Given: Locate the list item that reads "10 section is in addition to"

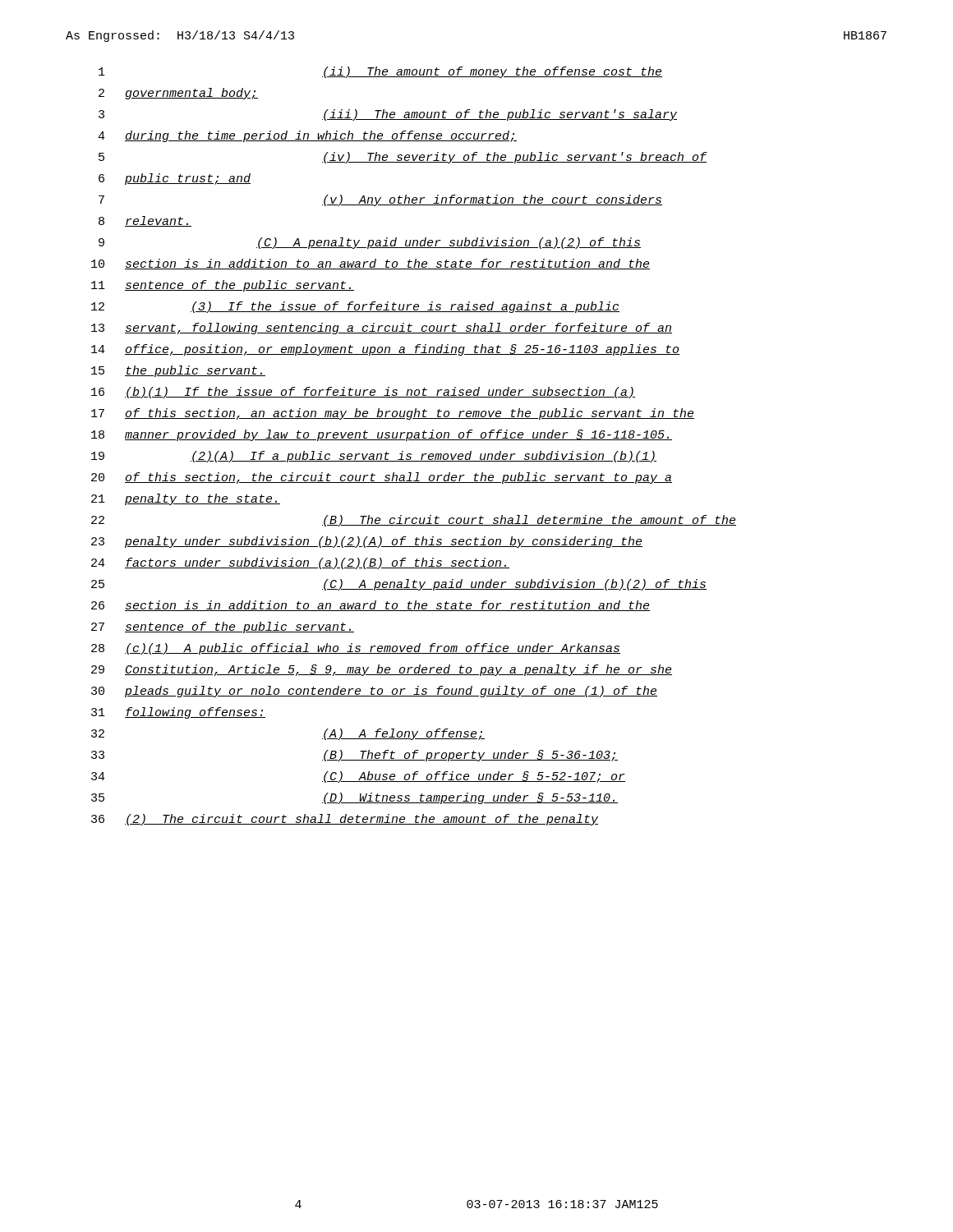Looking at the screenshot, I should click(x=476, y=265).
